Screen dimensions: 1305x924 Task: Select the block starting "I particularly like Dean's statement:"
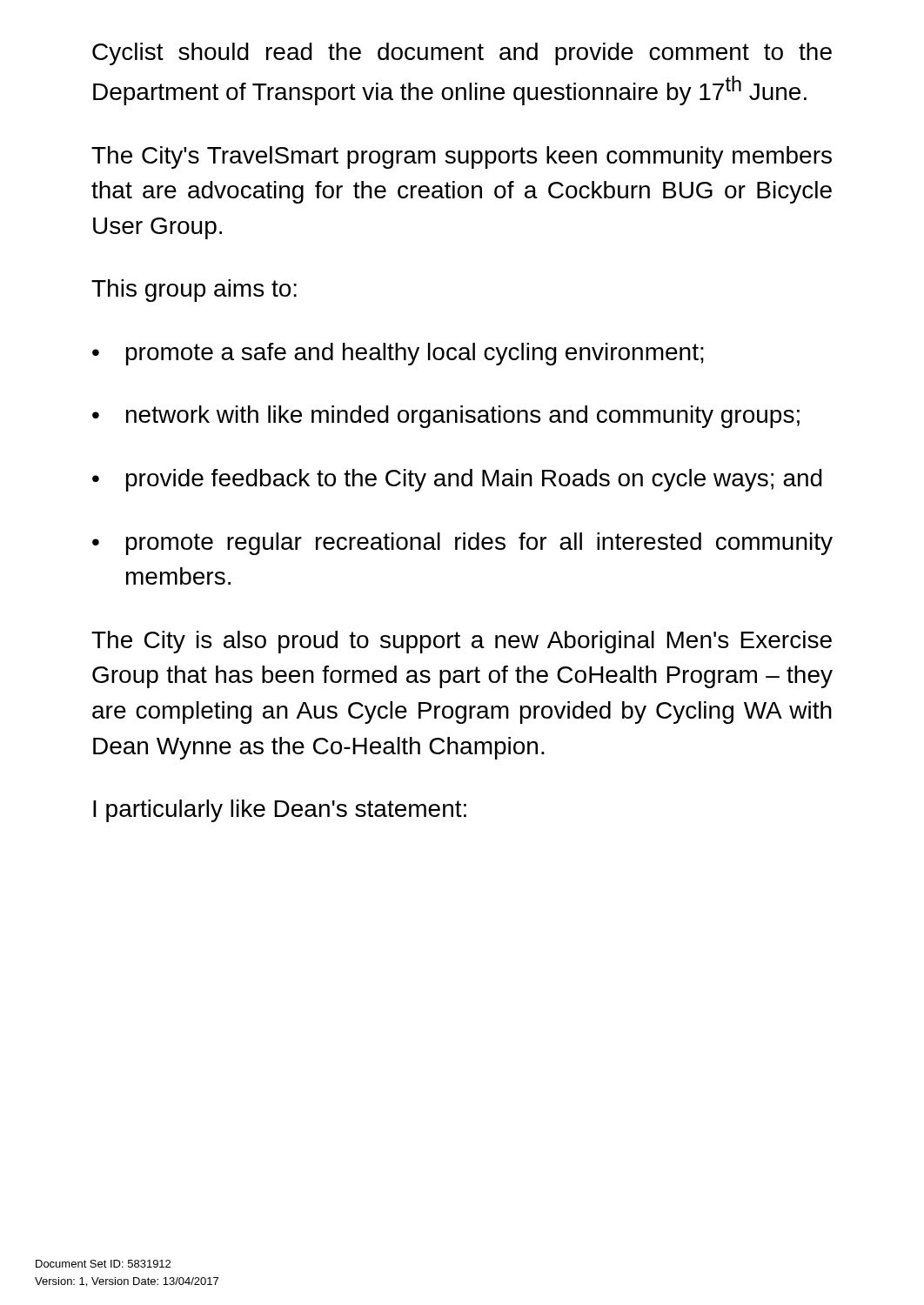(x=280, y=809)
